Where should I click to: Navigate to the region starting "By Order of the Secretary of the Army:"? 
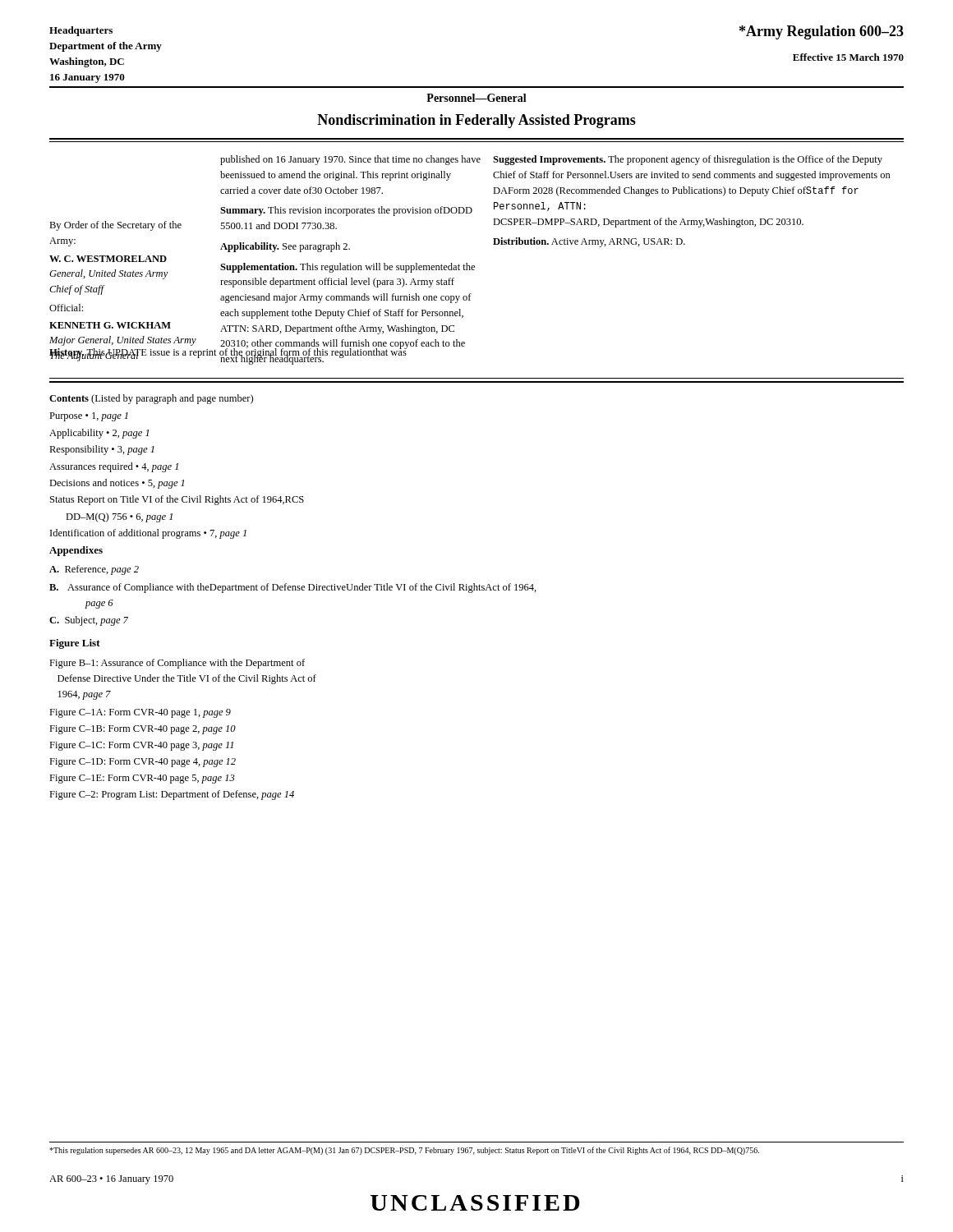(115, 226)
